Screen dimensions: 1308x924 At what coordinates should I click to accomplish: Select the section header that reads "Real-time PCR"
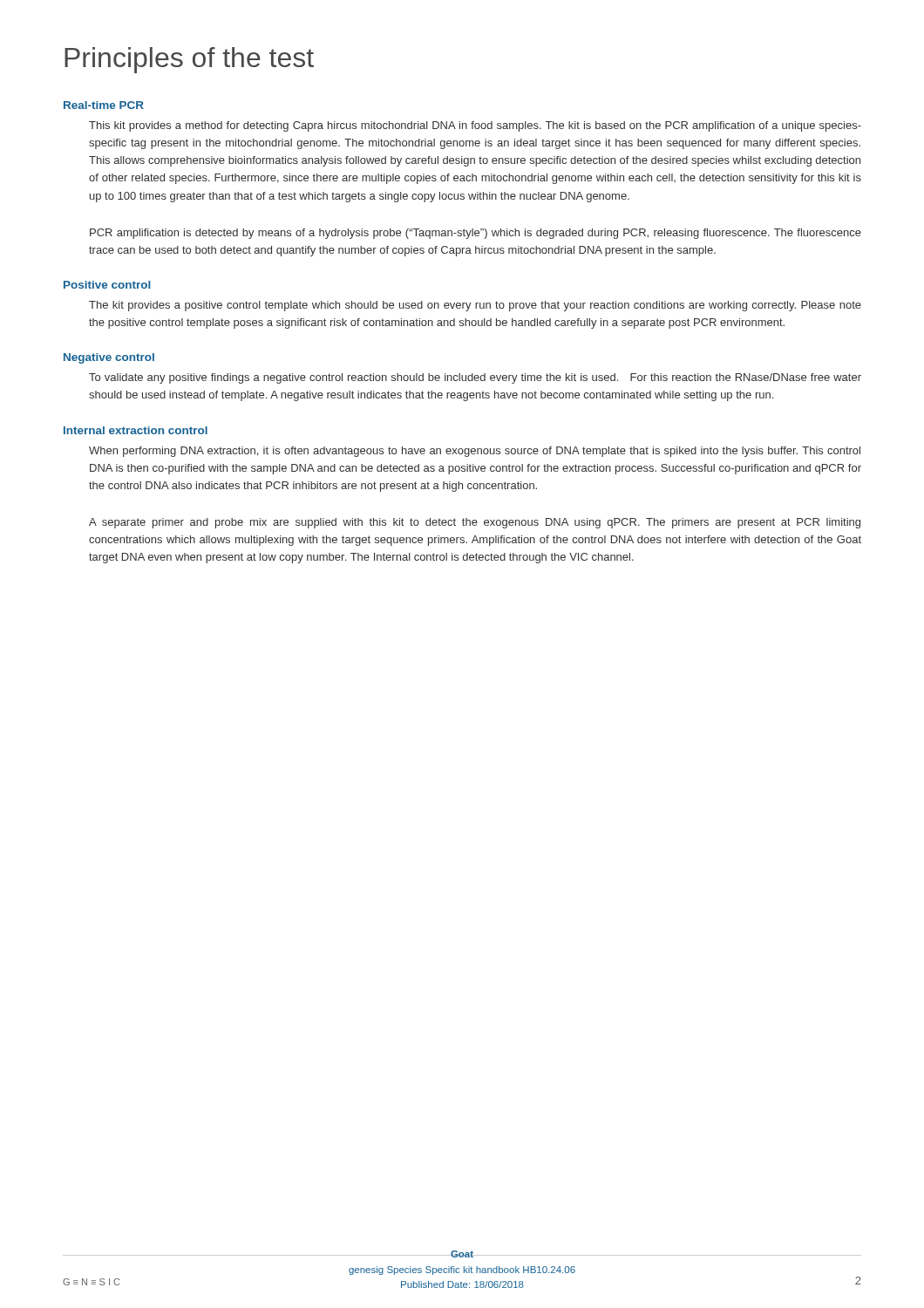pos(104,105)
